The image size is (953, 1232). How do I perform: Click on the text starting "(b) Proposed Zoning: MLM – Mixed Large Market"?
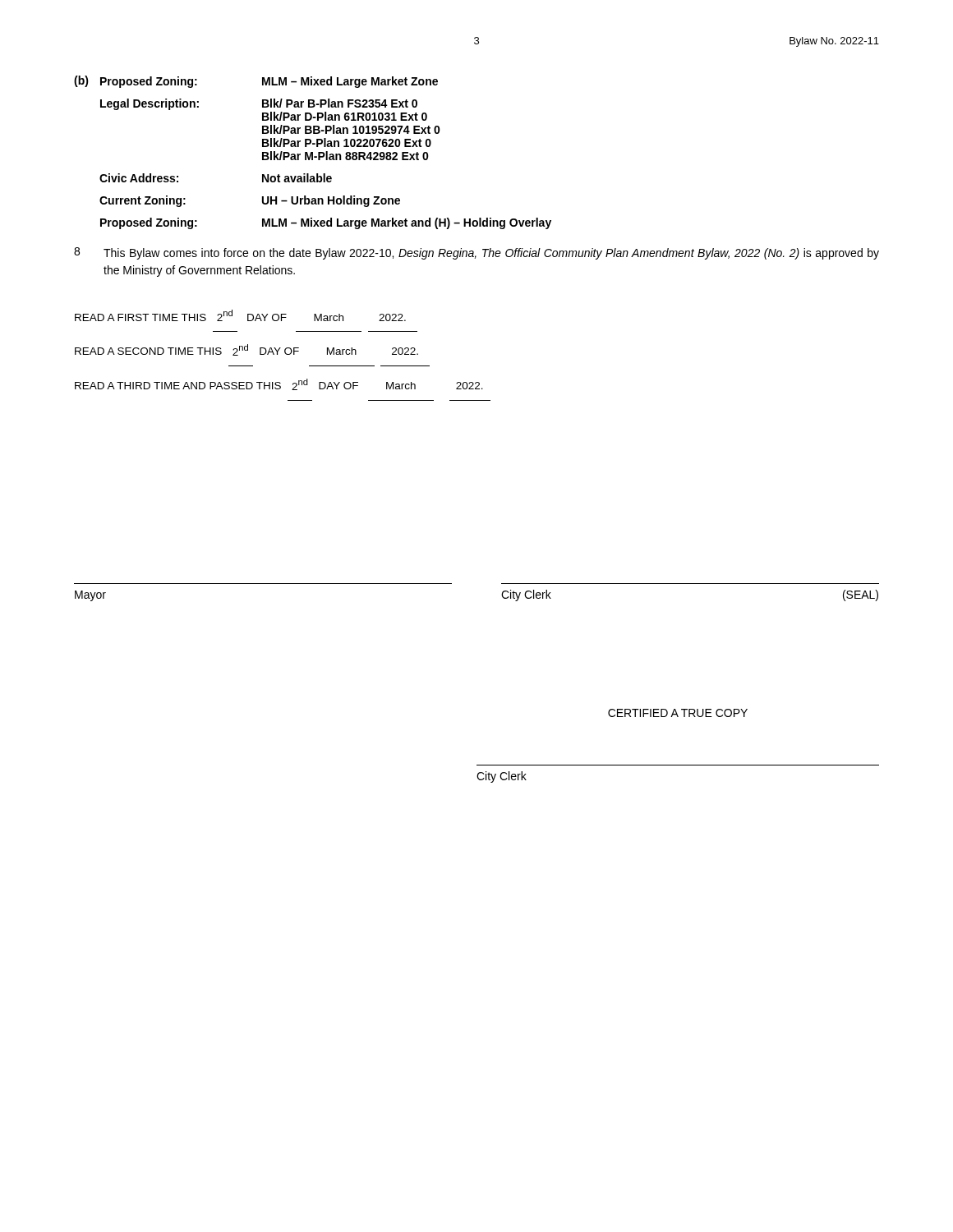[313, 152]
